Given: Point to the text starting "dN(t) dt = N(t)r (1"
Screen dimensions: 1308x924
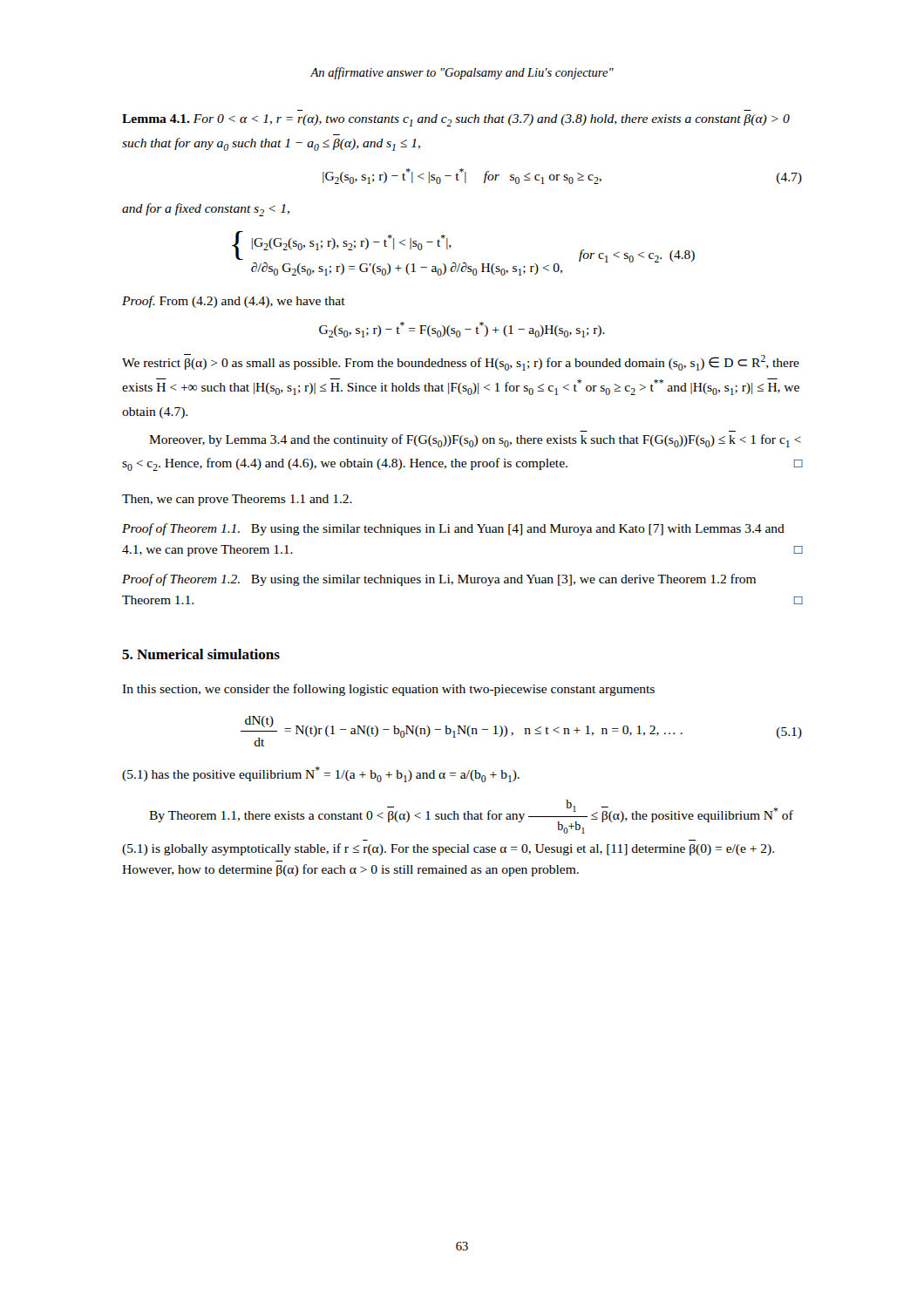Looking at the screenshot, I should (462, 731).
